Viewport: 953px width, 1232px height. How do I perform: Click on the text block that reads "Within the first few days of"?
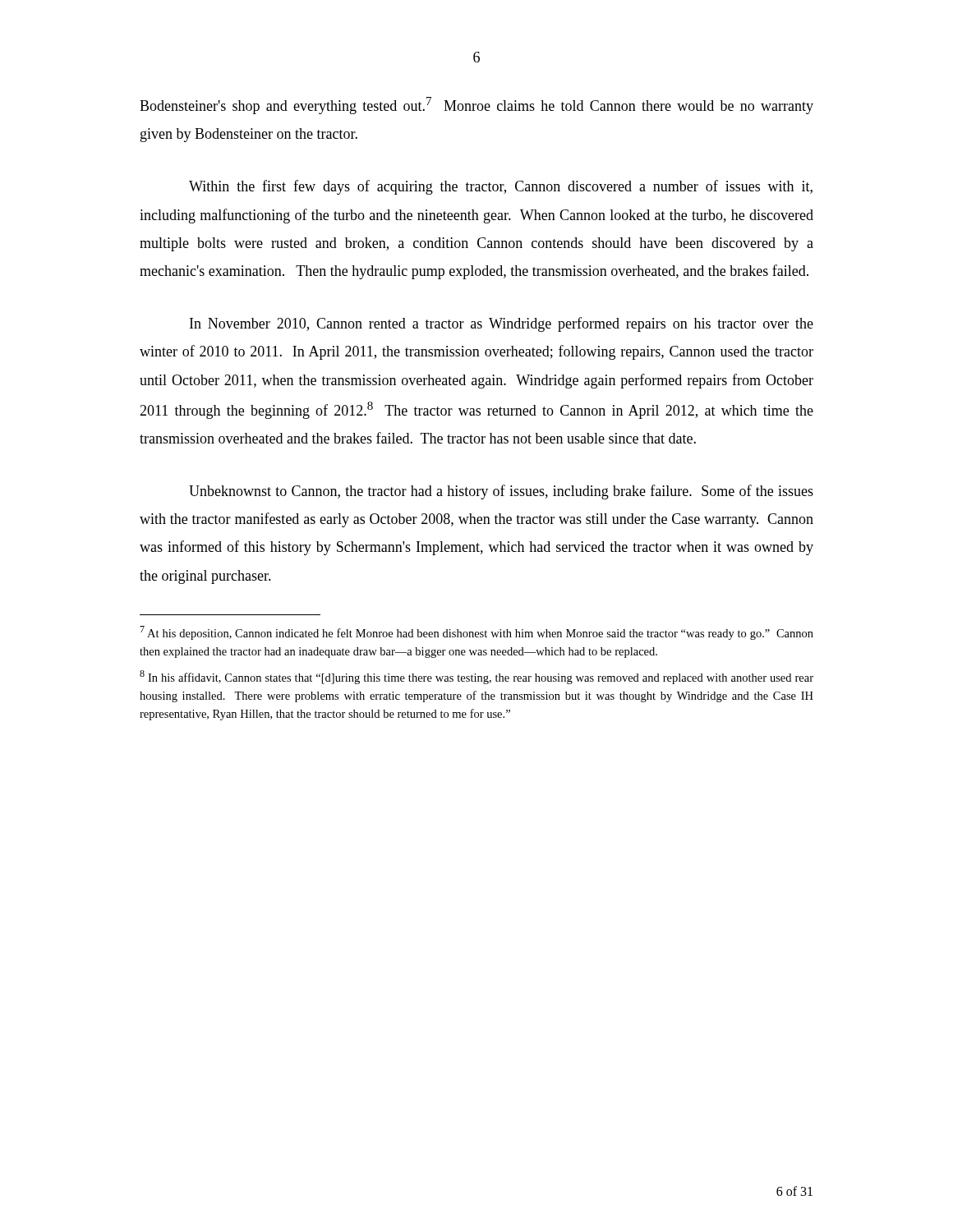click(x=476, y=229)
